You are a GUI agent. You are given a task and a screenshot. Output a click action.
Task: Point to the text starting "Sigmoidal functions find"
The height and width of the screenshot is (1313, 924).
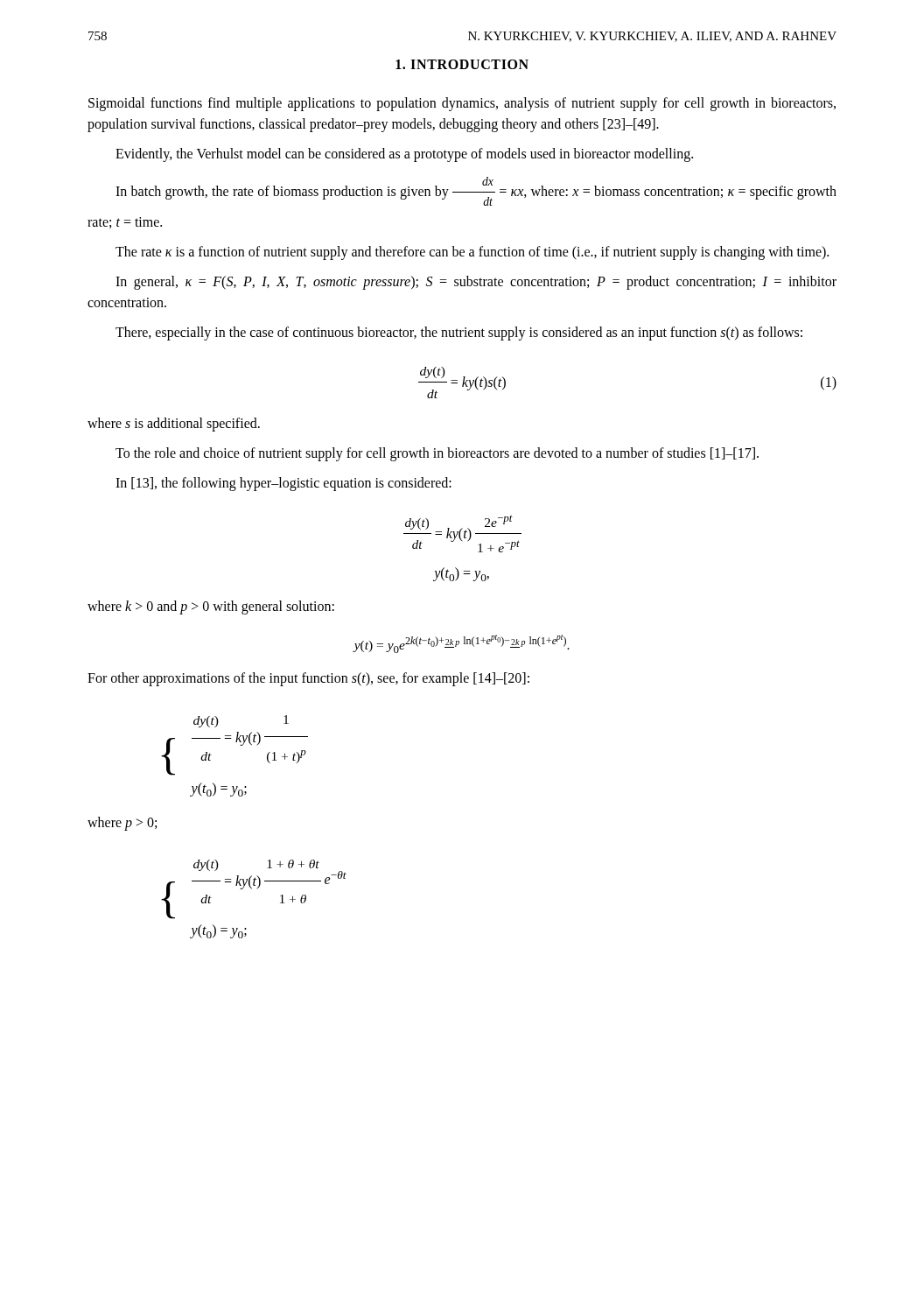click(x=462, y=113)
